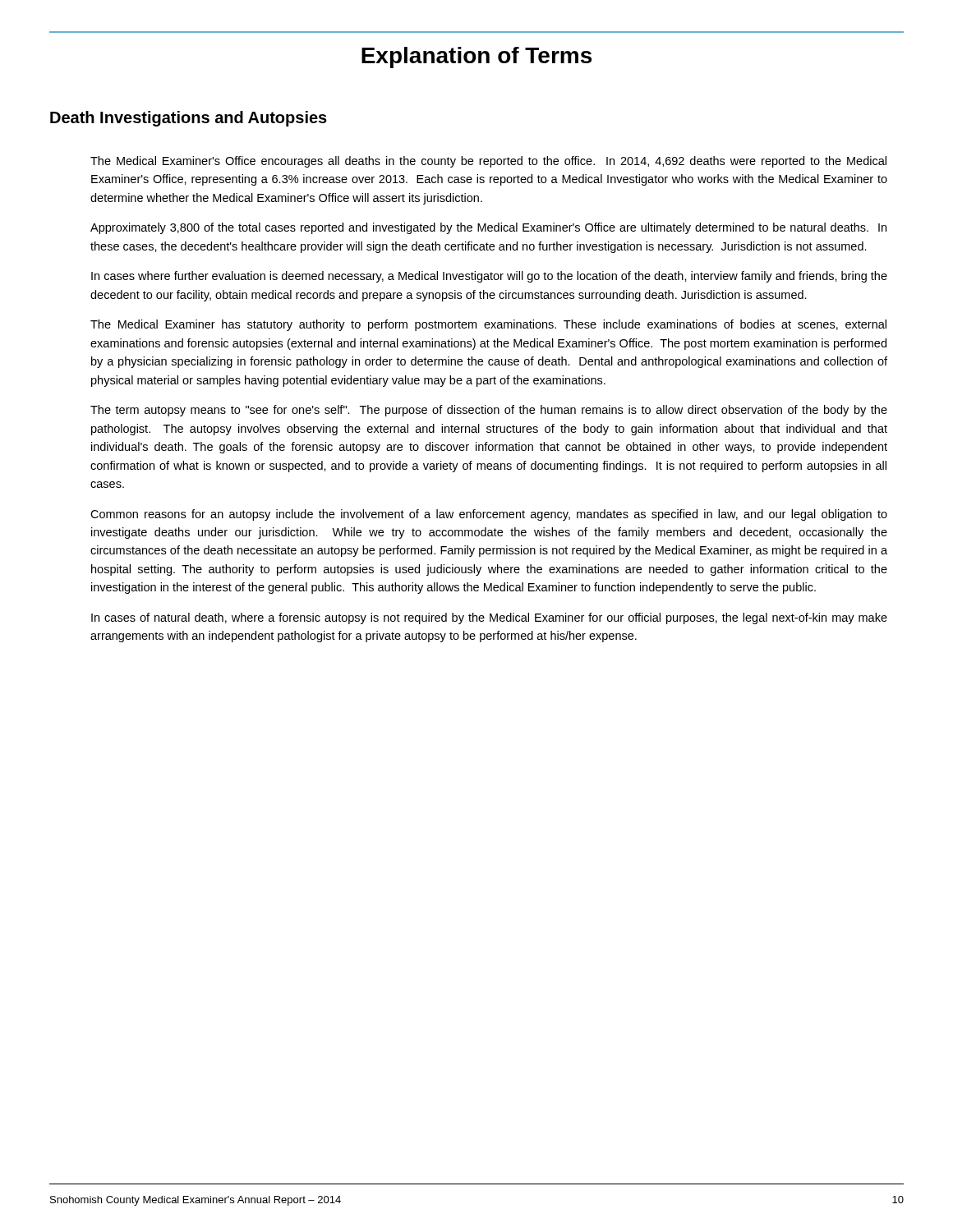The width and height of the screenshot is (953, 1232).
Task: Click on the text starting "In cases where further"
Action: click(489, 285)
